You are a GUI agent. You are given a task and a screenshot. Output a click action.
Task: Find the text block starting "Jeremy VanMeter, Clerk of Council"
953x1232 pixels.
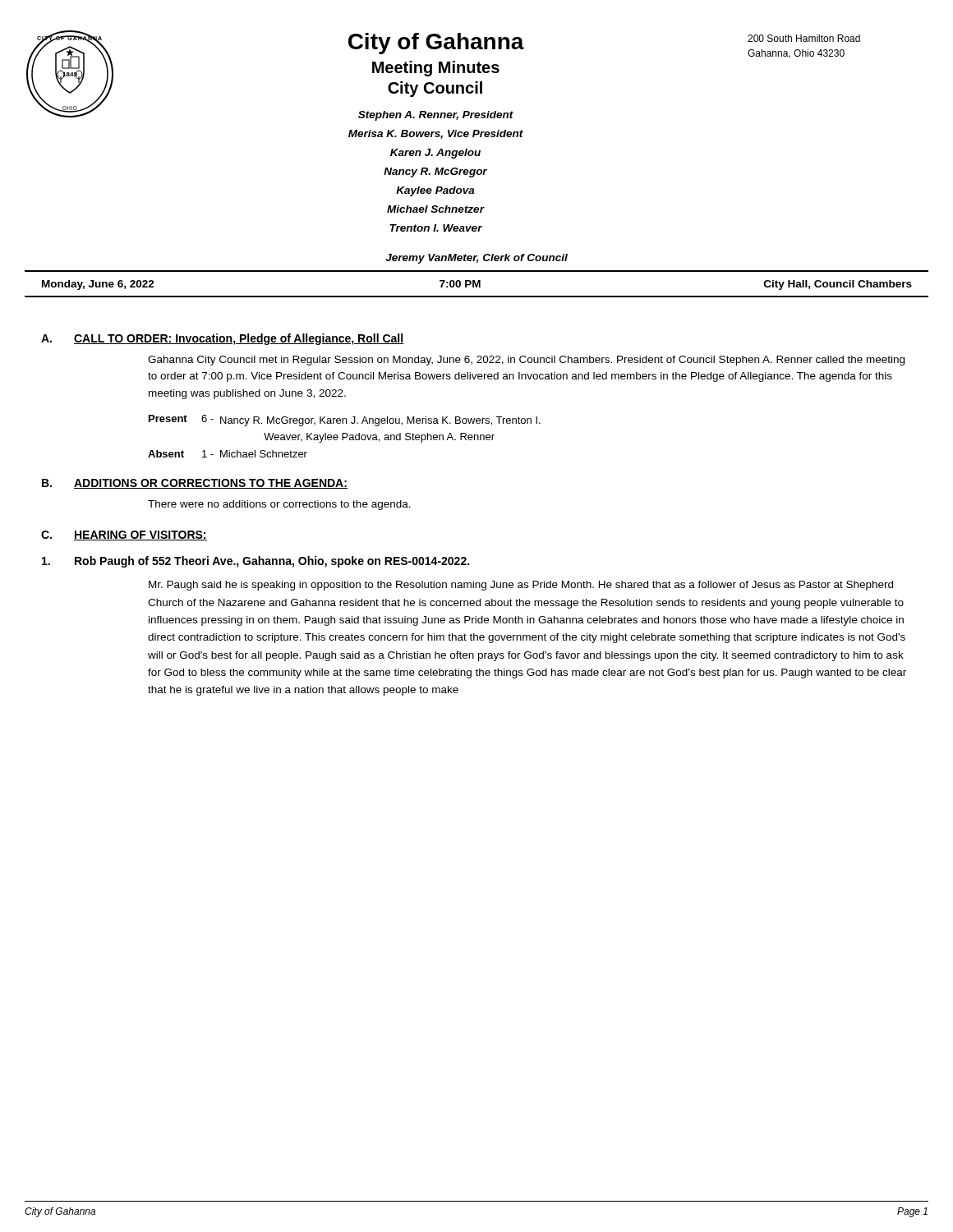[476, 257]
